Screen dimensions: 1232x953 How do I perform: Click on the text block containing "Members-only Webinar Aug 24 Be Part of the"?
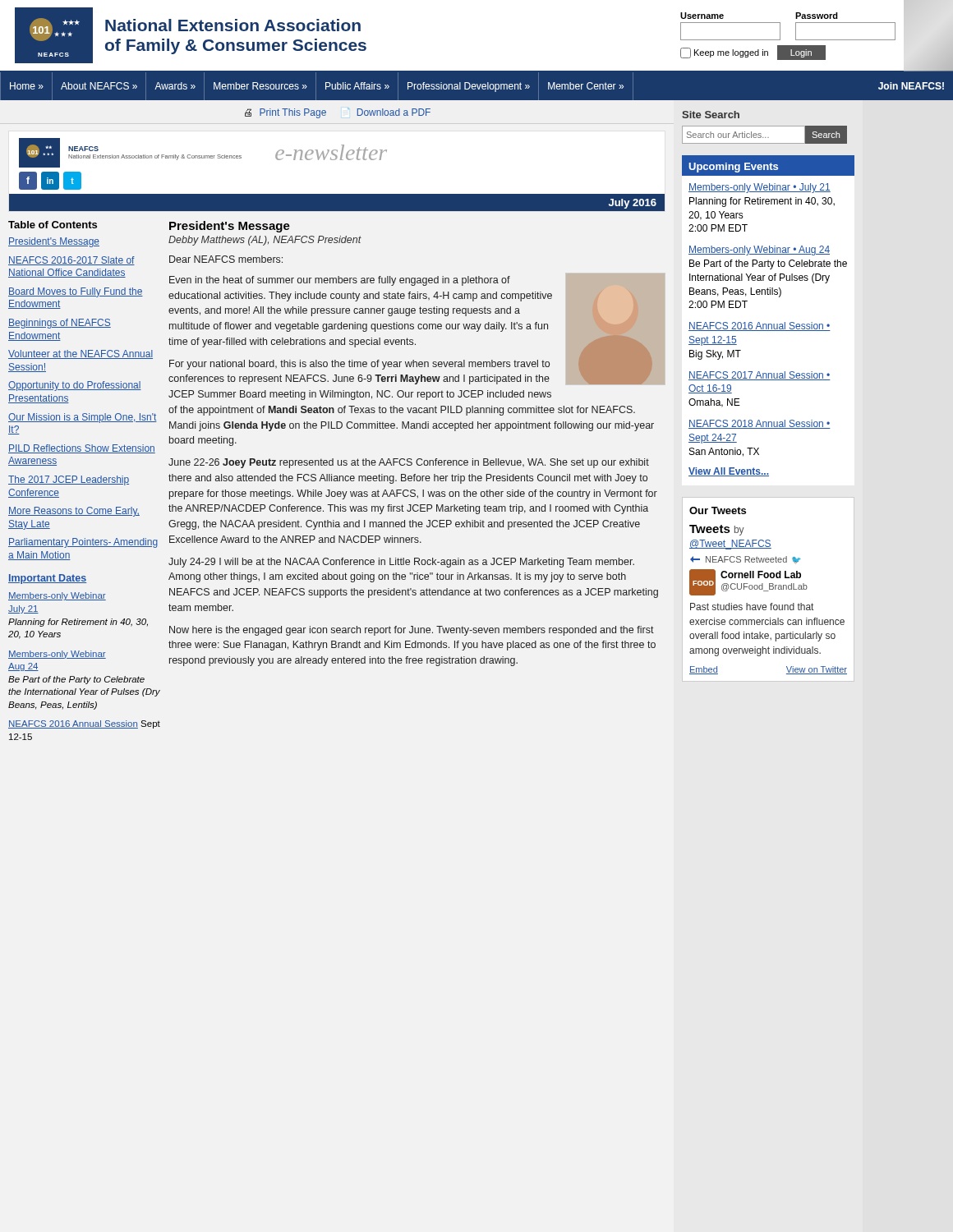pos(84,679)
